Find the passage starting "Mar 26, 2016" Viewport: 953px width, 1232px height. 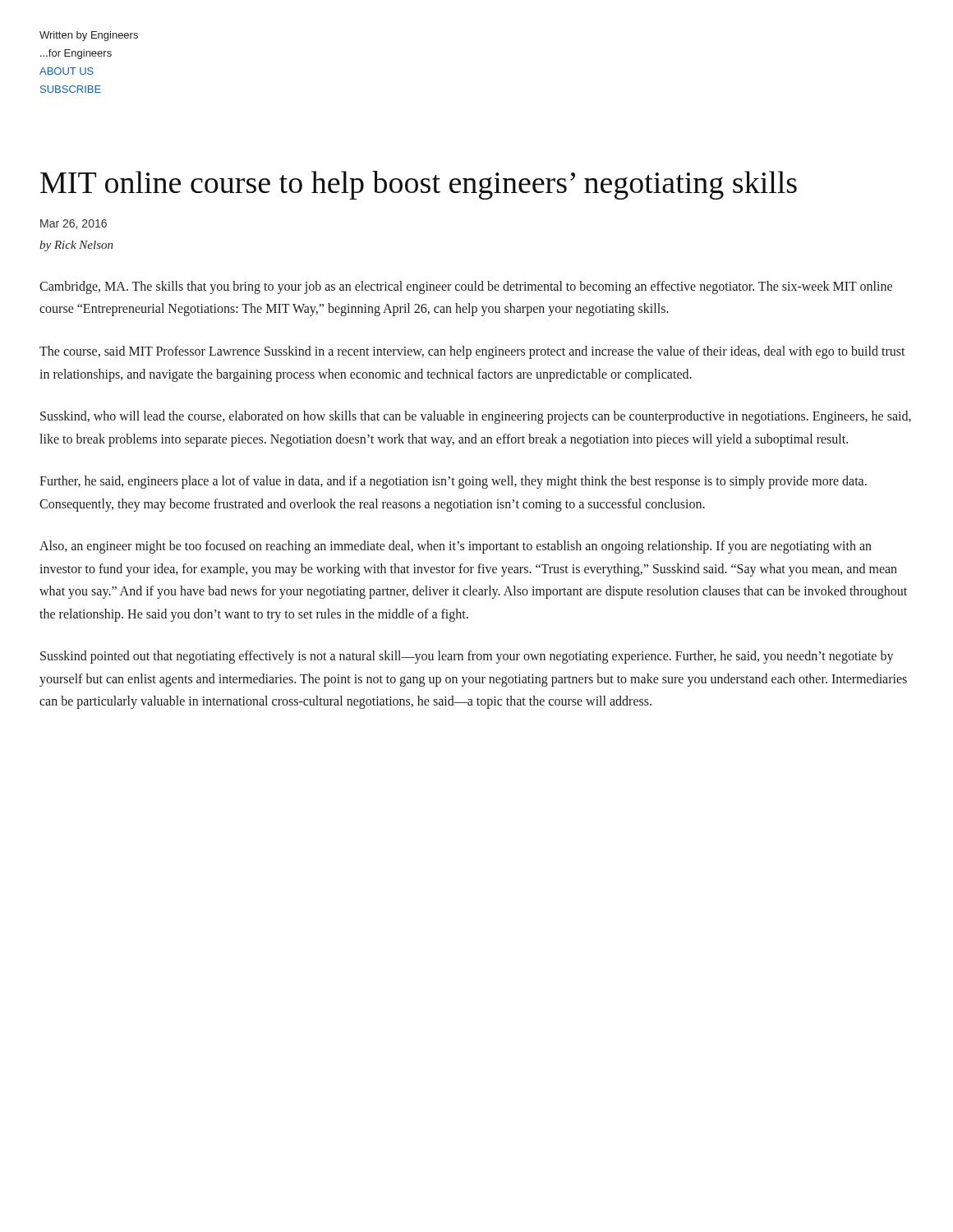pyautogui.click(x=73, y=223)
